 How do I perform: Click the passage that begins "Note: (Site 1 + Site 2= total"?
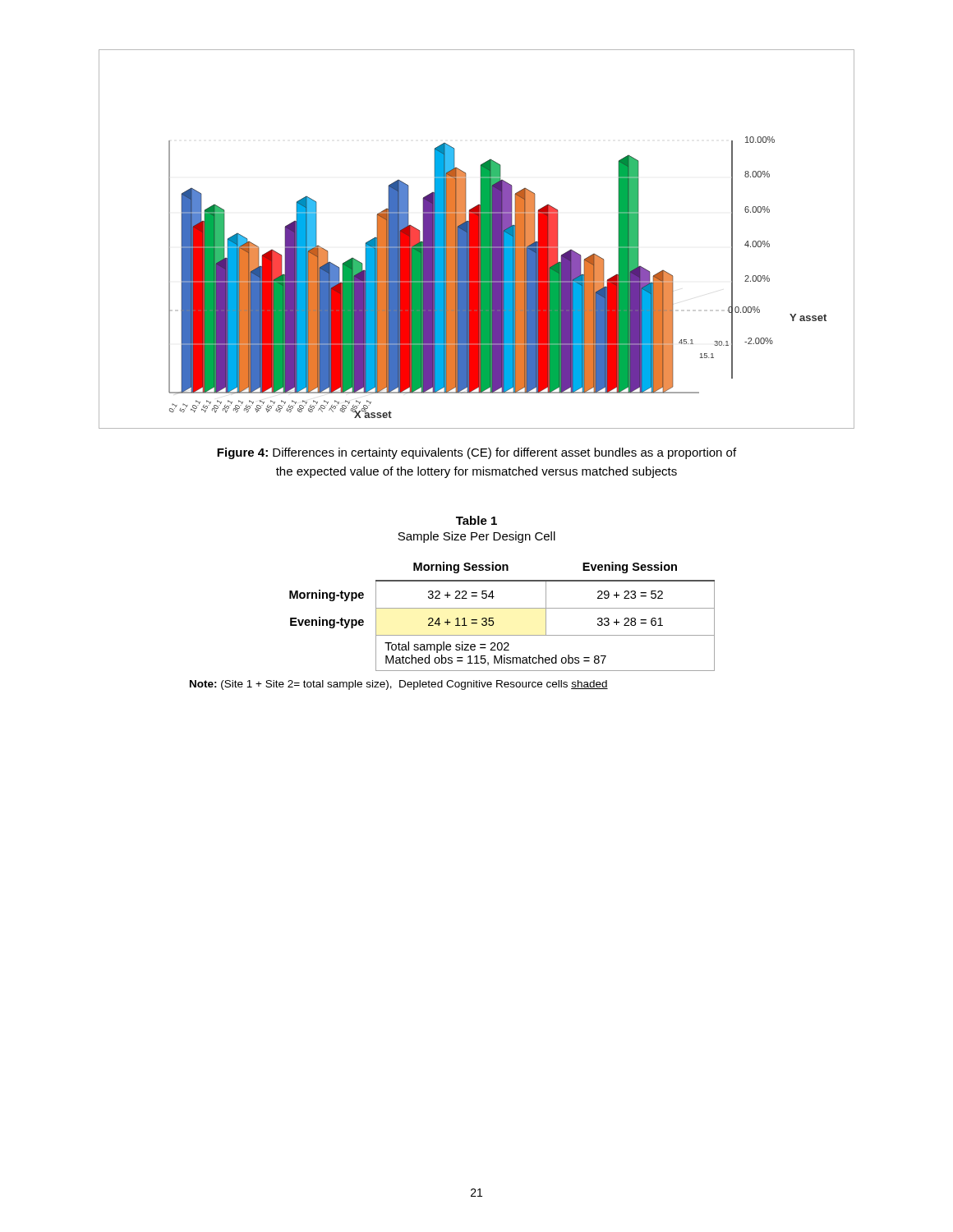pos(398,684)
